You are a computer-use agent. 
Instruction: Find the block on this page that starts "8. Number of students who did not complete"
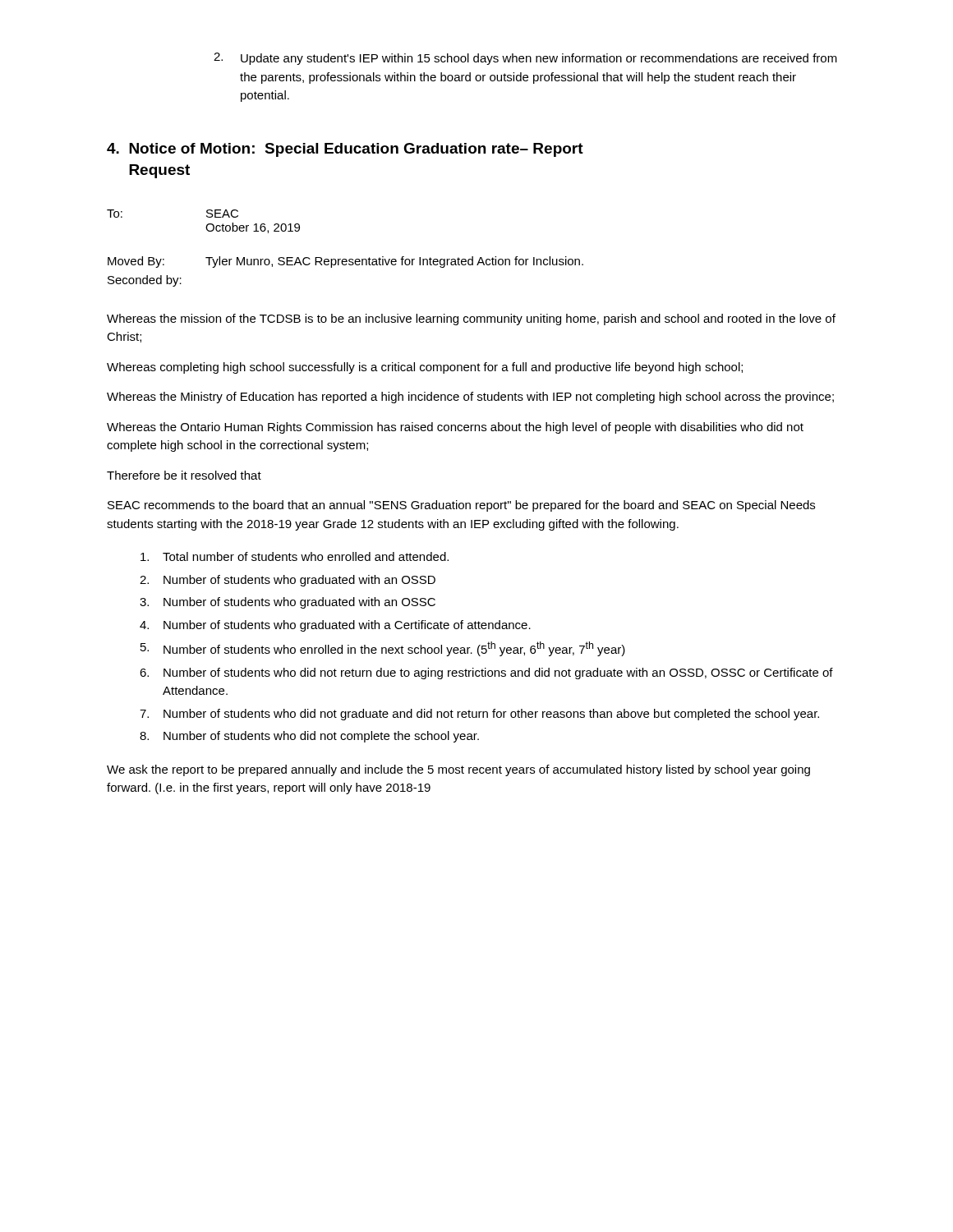[x=310, y=736]
